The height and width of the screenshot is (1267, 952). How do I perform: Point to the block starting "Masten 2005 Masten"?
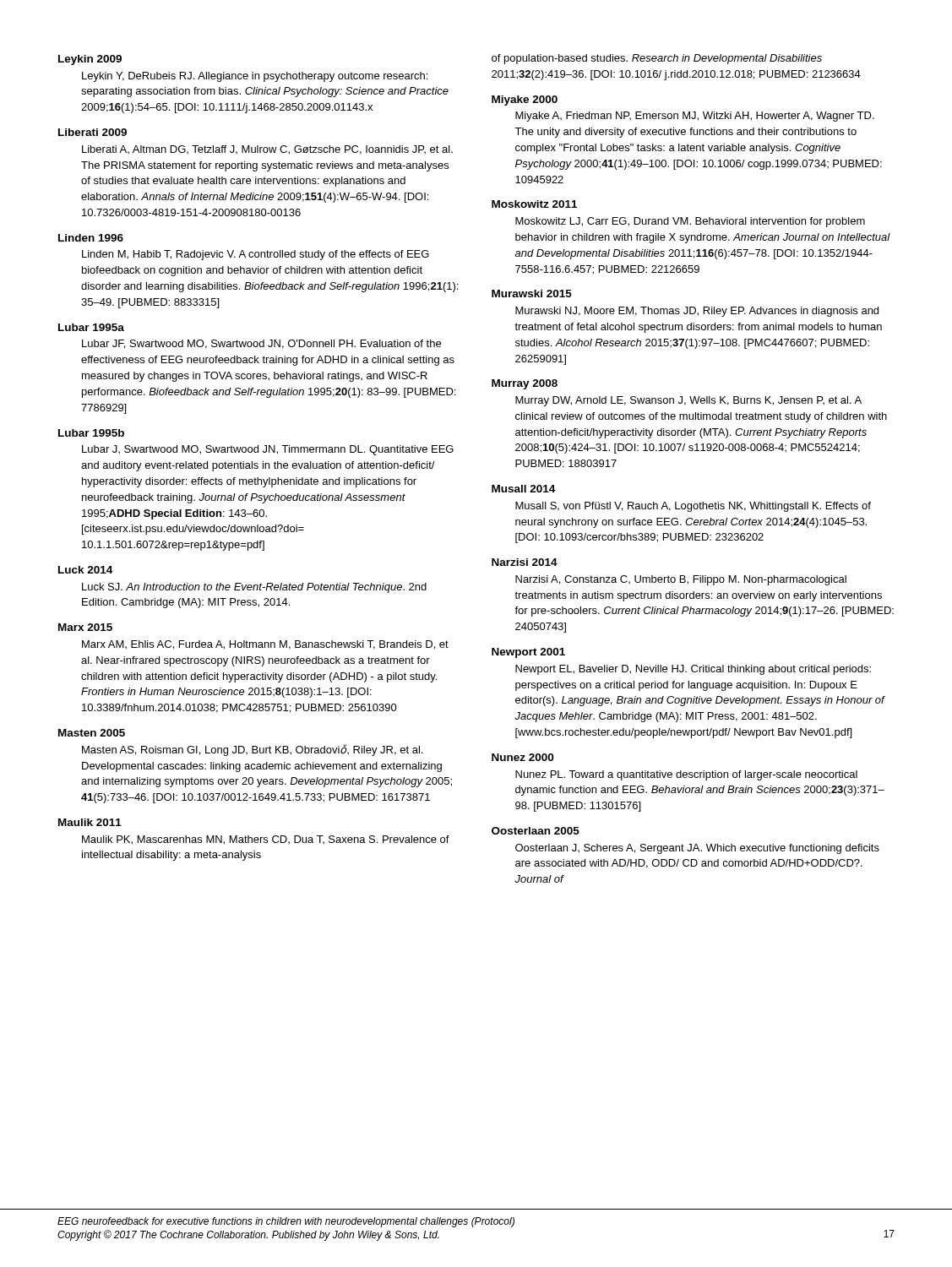coord(259,765)
